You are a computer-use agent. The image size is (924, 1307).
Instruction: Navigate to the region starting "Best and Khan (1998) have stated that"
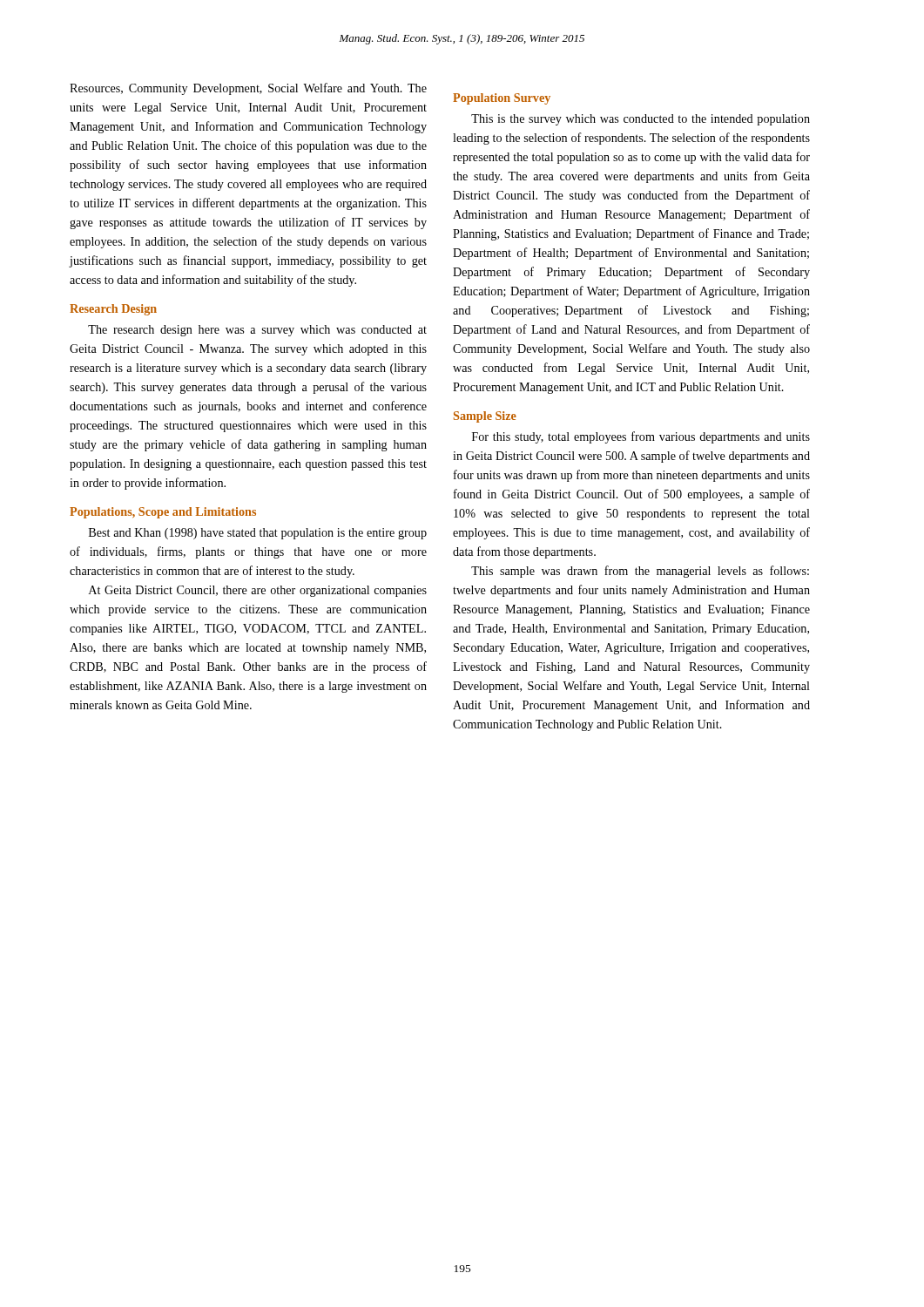pyautogui.click(x=248, y=619)
